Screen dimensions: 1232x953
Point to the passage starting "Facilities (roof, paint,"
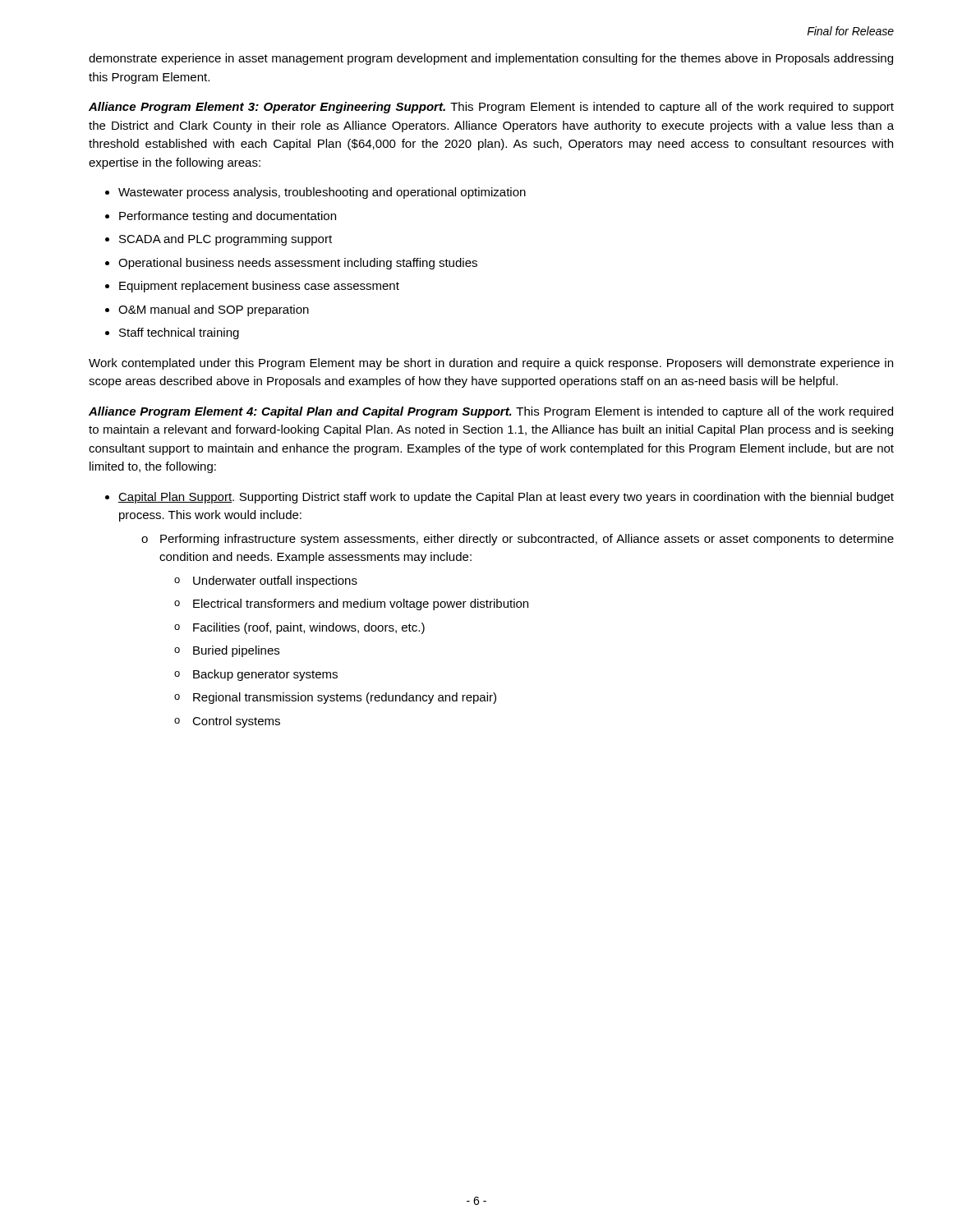pos(309,627)
